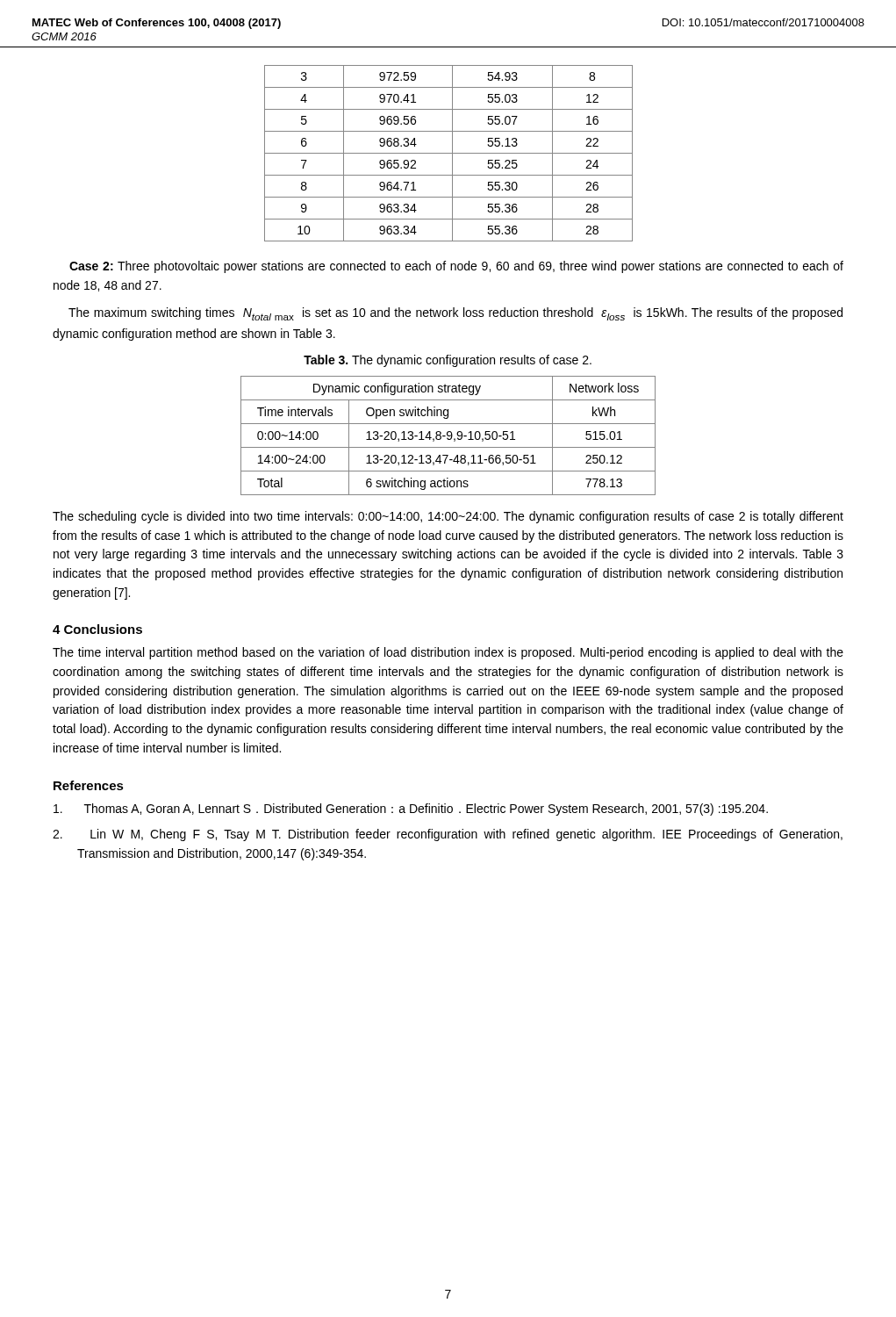Locate the element starting "The time interval partition method"
The width and height of the screenshot is (896, 1317).
pyautogui.click(x=448, y=700)
